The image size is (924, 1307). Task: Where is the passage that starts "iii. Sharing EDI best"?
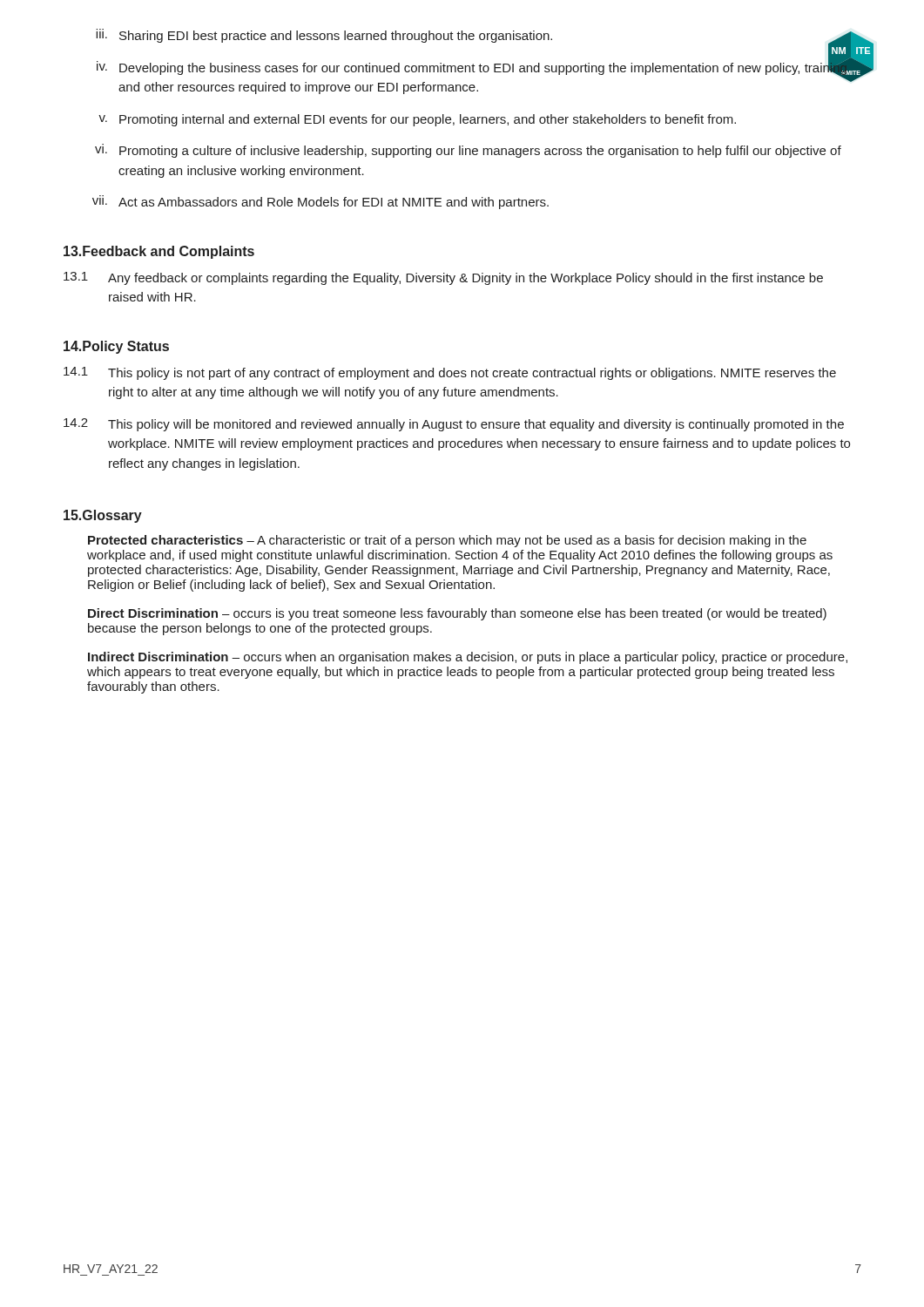click(308, 36)
